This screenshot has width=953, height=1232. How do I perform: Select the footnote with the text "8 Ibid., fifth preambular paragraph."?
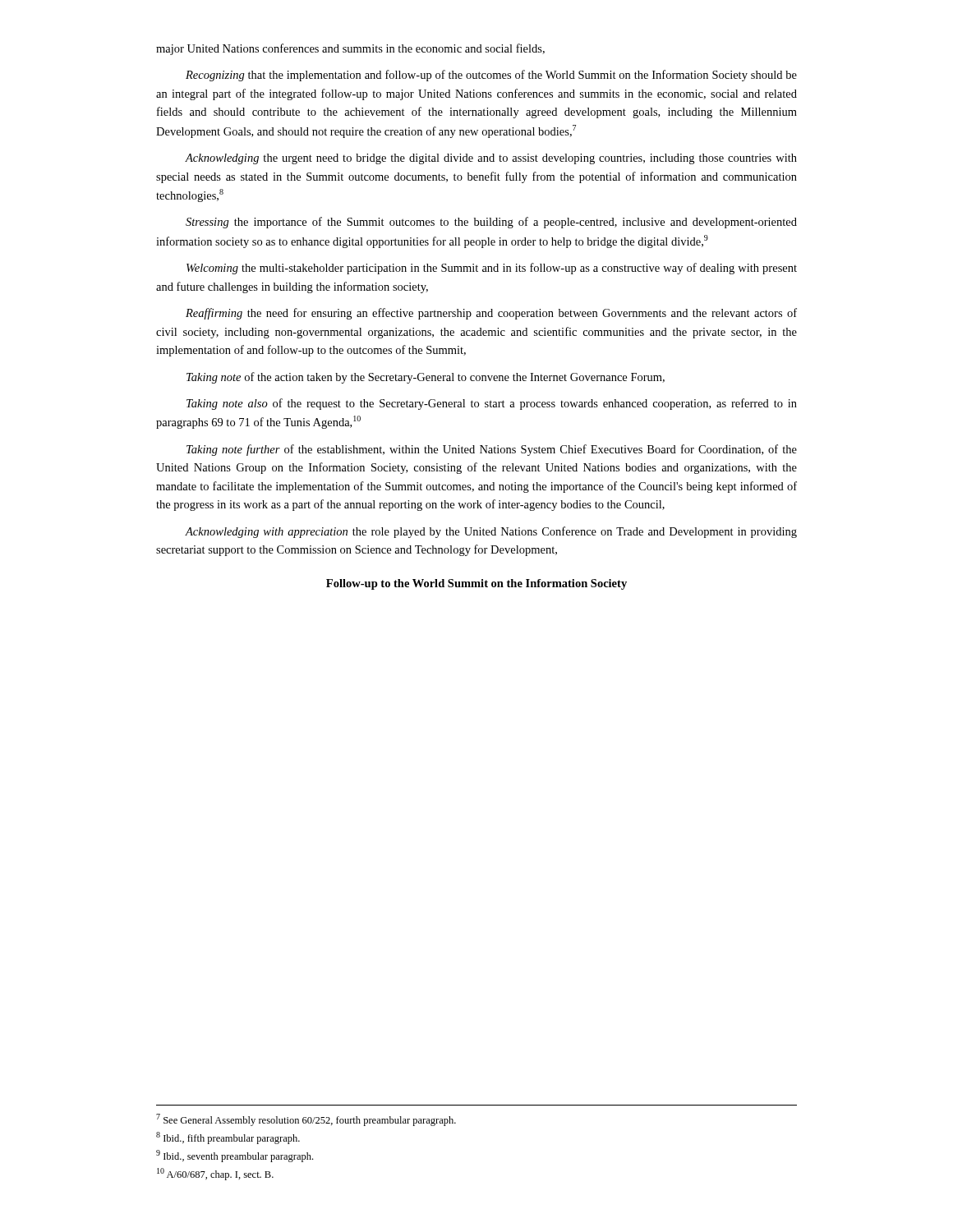[x=228, y=1137]
